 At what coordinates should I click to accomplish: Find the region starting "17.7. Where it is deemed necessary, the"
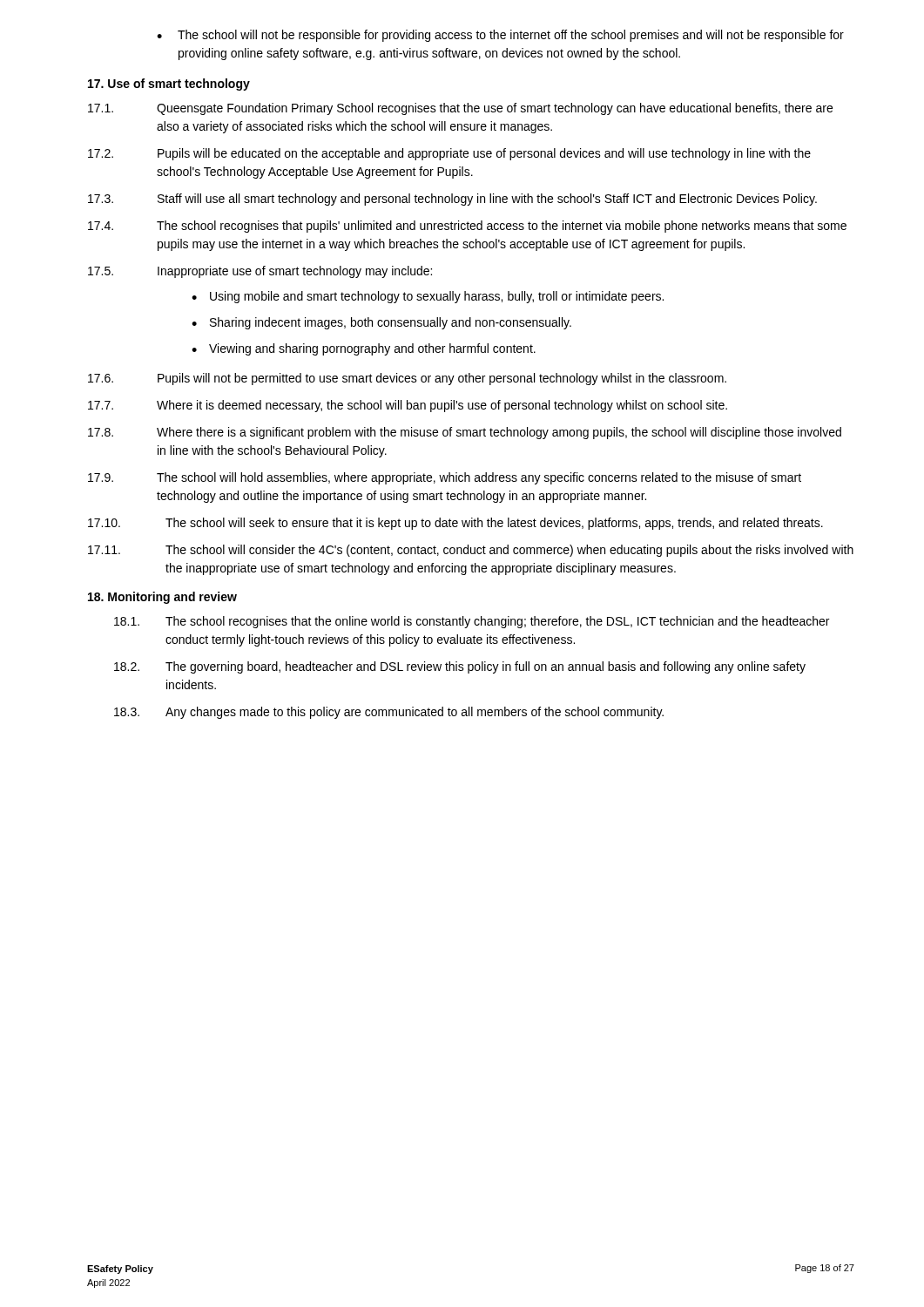tap(471, 405)
